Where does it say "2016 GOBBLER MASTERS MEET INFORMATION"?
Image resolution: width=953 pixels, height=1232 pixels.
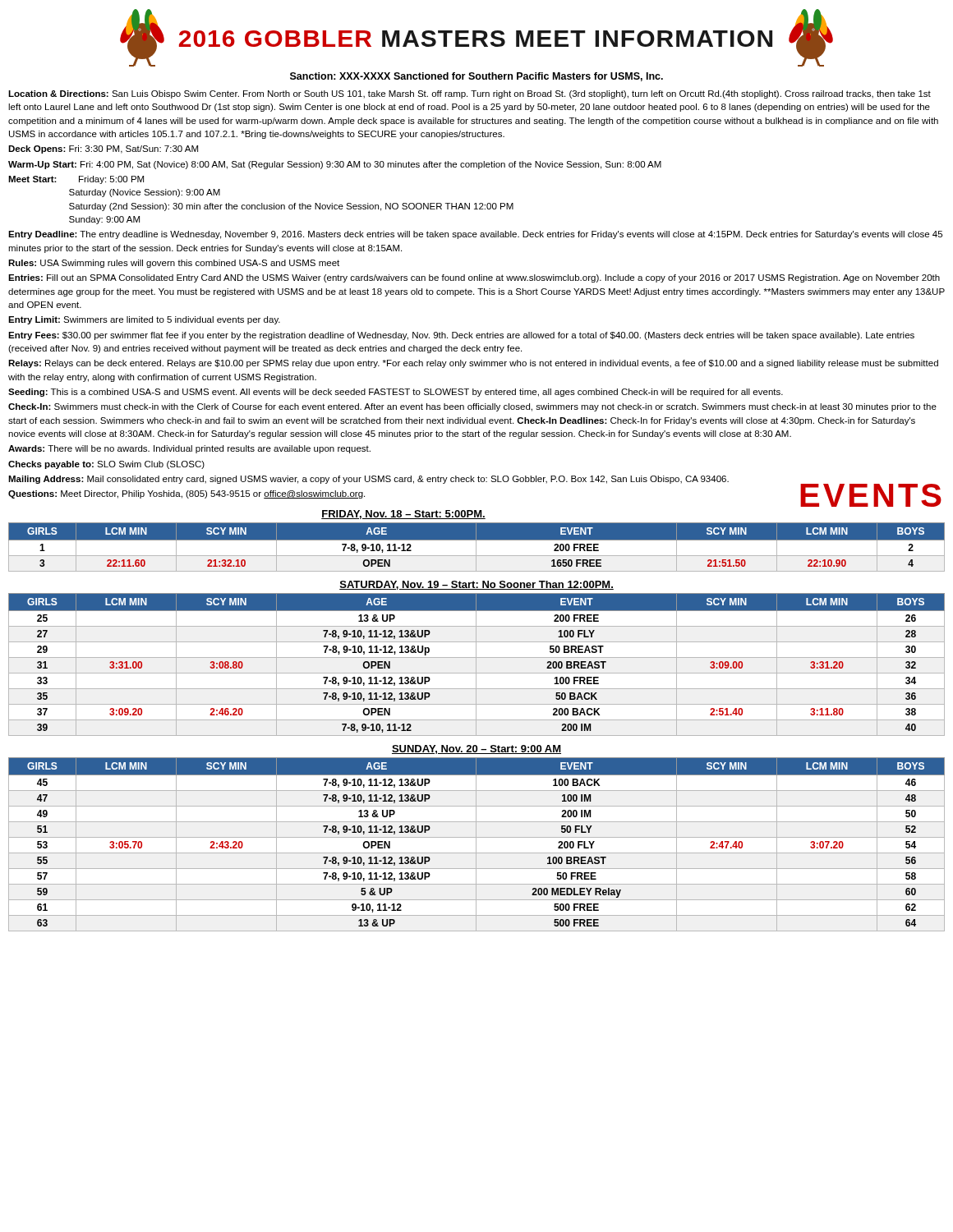476,38
